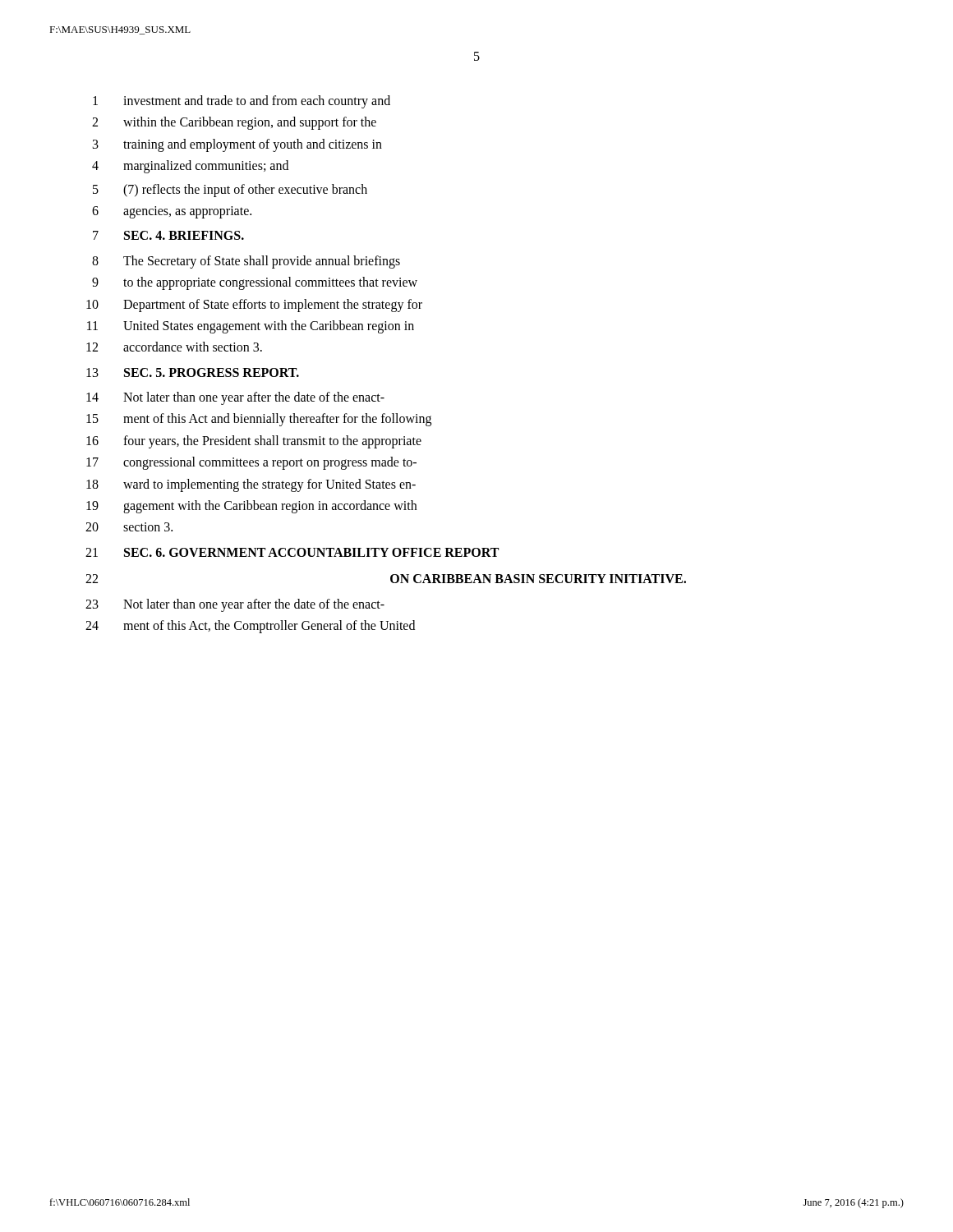Find the element starting "18 ward to implementing"

tap(251, 485)
